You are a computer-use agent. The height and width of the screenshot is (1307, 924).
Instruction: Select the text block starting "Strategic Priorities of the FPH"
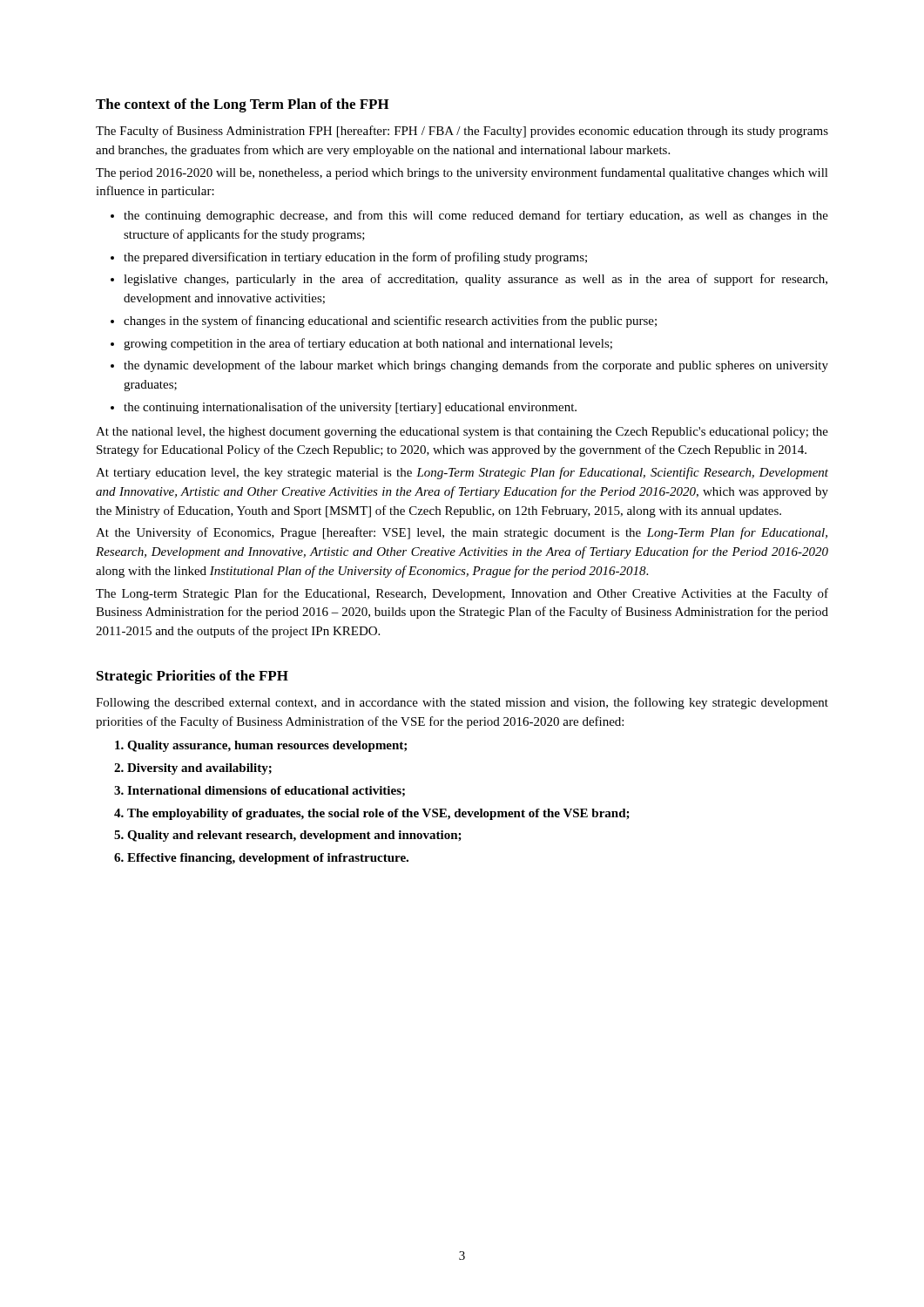[x=192, y=676]
